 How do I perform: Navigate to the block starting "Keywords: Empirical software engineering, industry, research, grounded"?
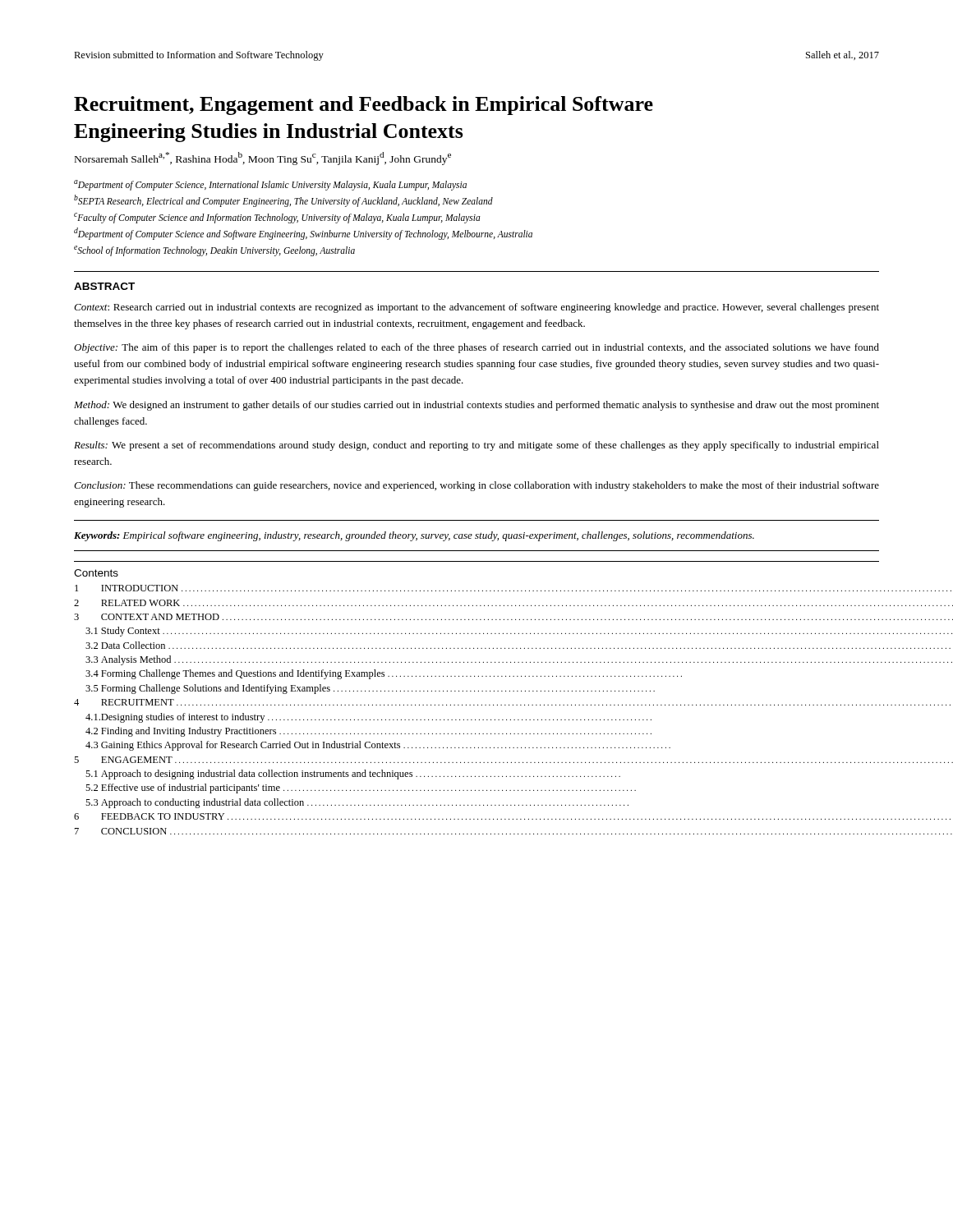414,535
